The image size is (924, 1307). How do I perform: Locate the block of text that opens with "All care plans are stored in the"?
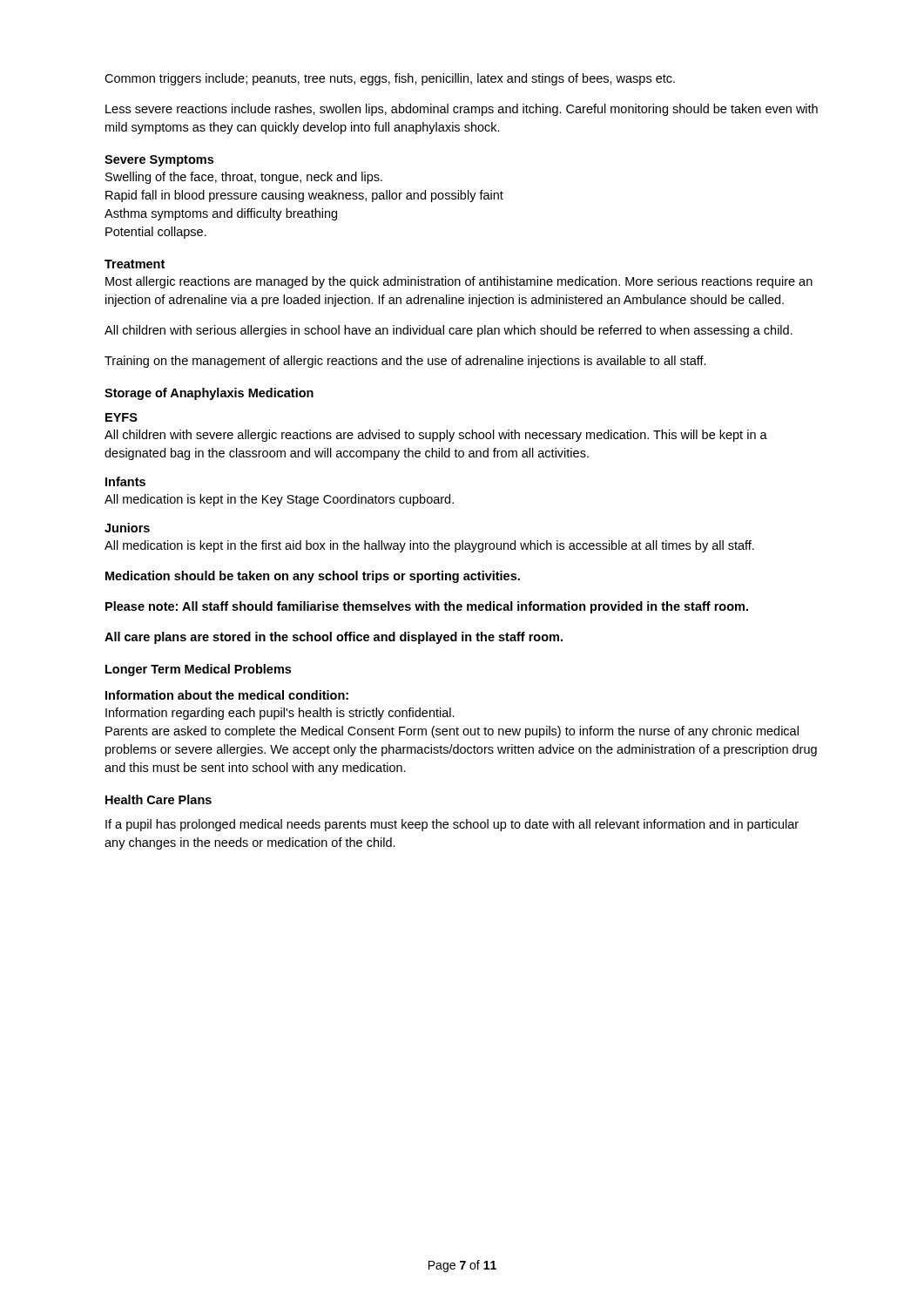point(334,637)
